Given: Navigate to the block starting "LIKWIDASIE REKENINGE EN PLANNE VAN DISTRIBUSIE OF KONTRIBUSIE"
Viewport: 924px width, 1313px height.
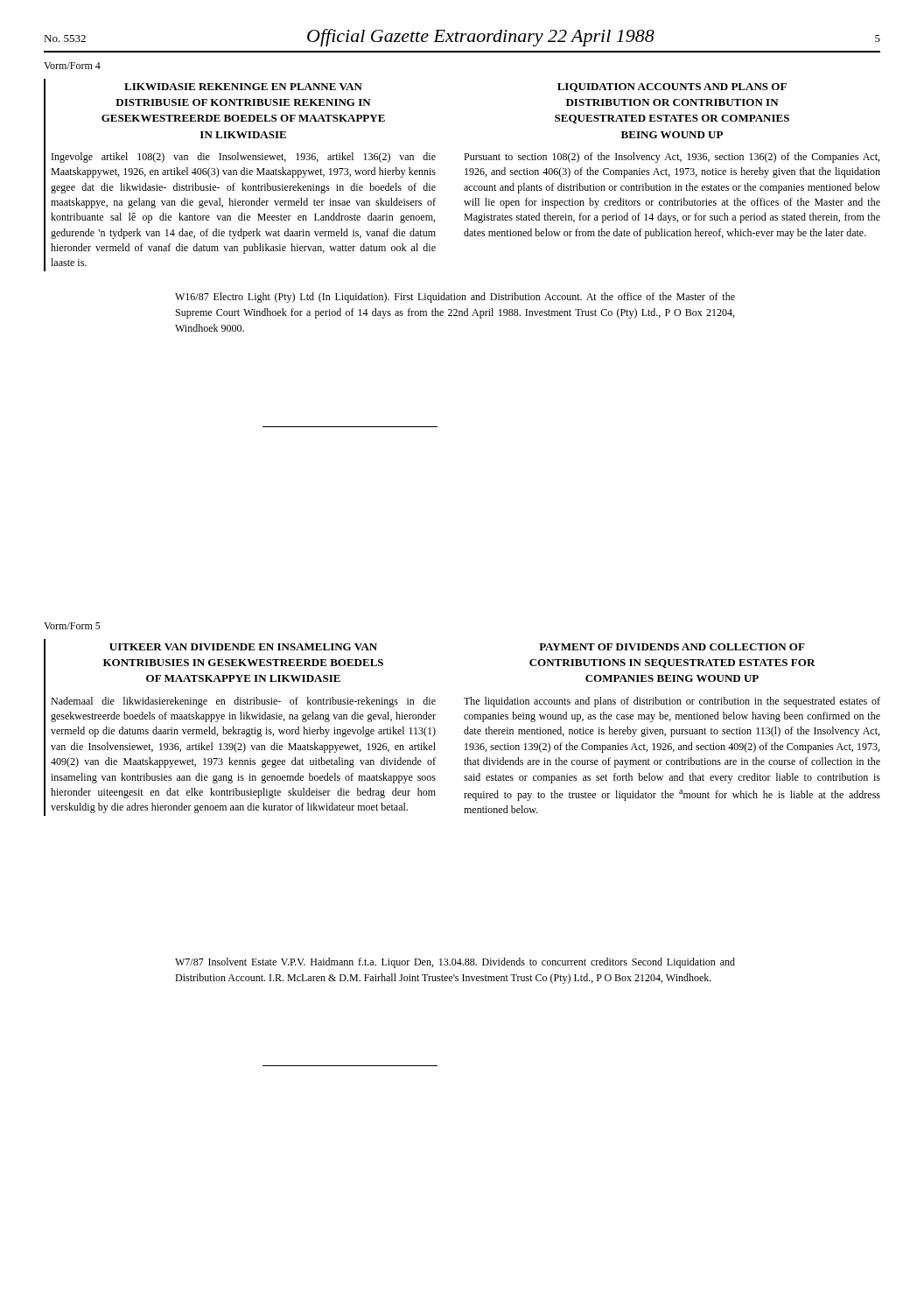Looking at the screenshot, I should pyautogui.click(x=243, y=110).
